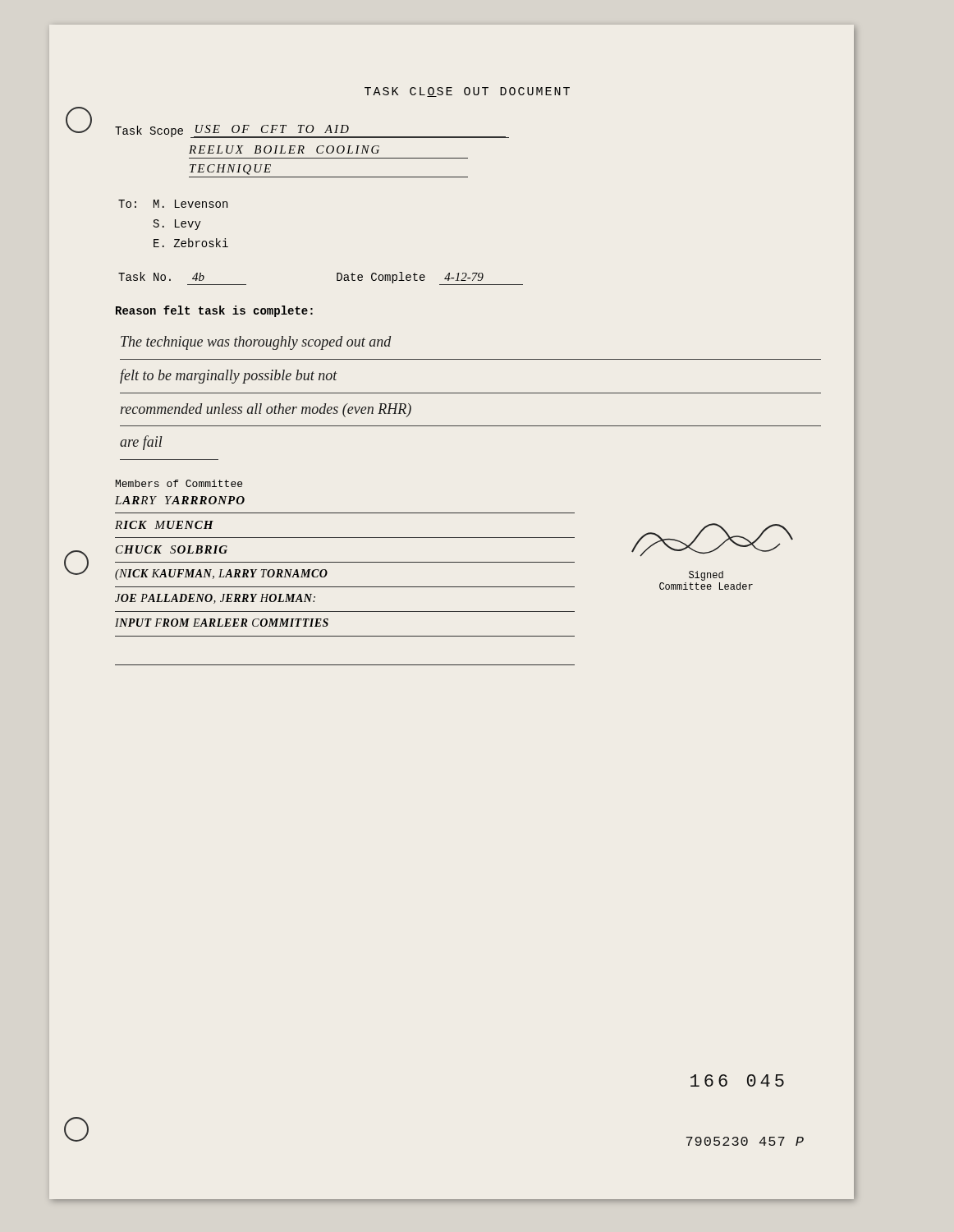Navigate to the block starting "To: M. Levenson S. Levy"
This screenshot has width=954, height=1232.
coord(173,224)
